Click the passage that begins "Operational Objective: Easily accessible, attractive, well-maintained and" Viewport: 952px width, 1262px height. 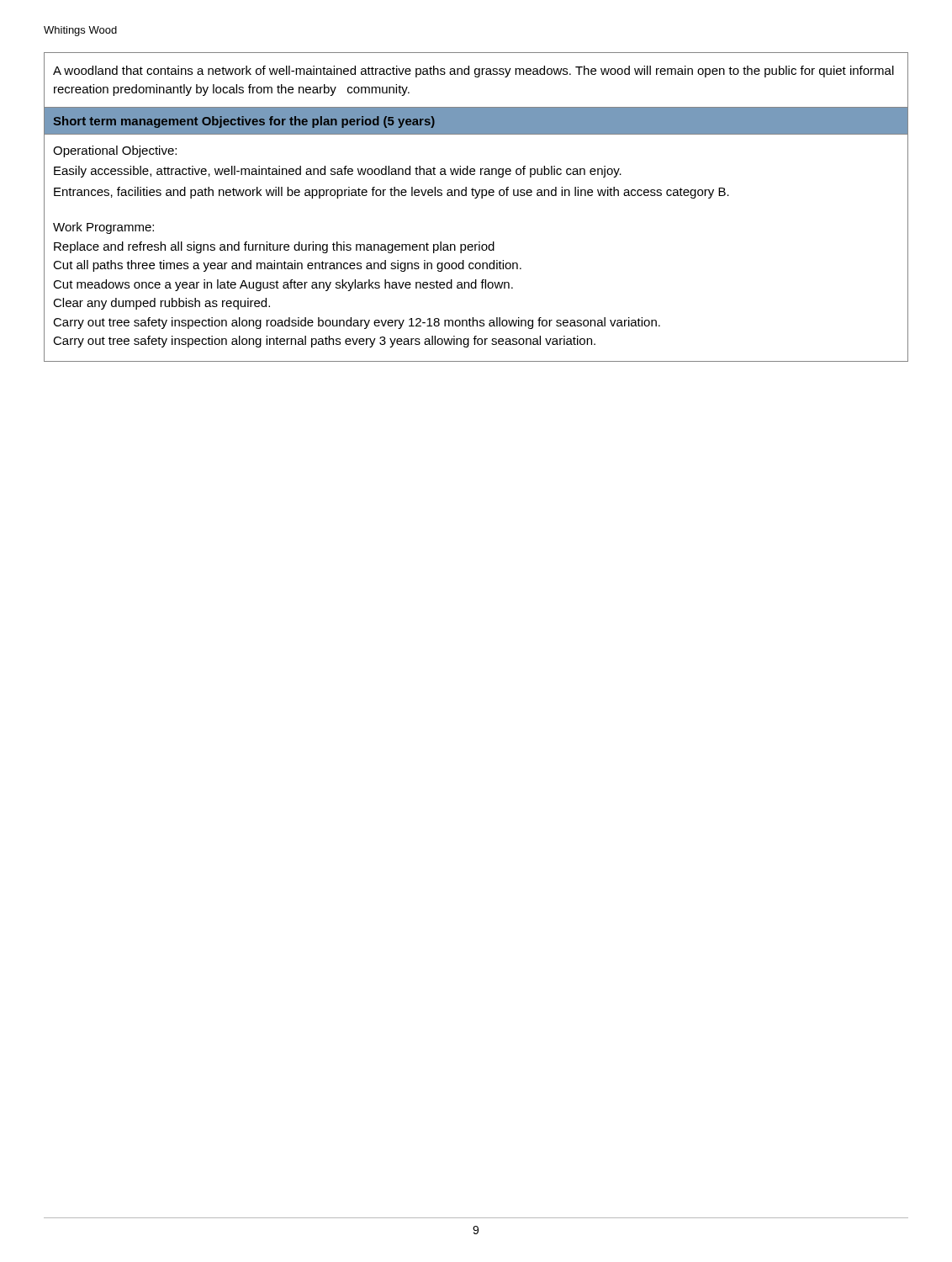pyautogui.click(x=476, y=171)
